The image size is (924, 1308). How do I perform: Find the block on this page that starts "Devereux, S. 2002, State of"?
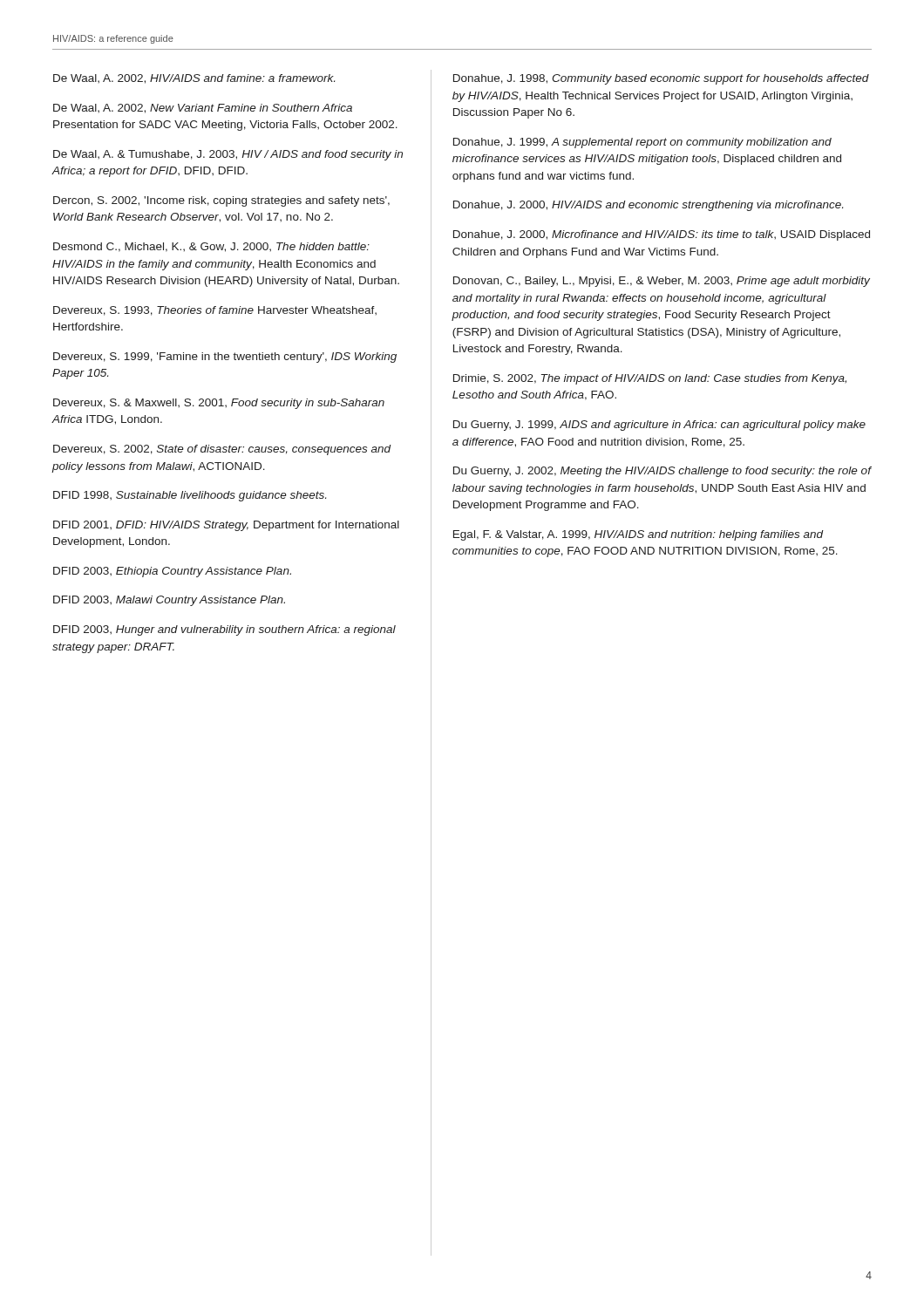point(221,457)
